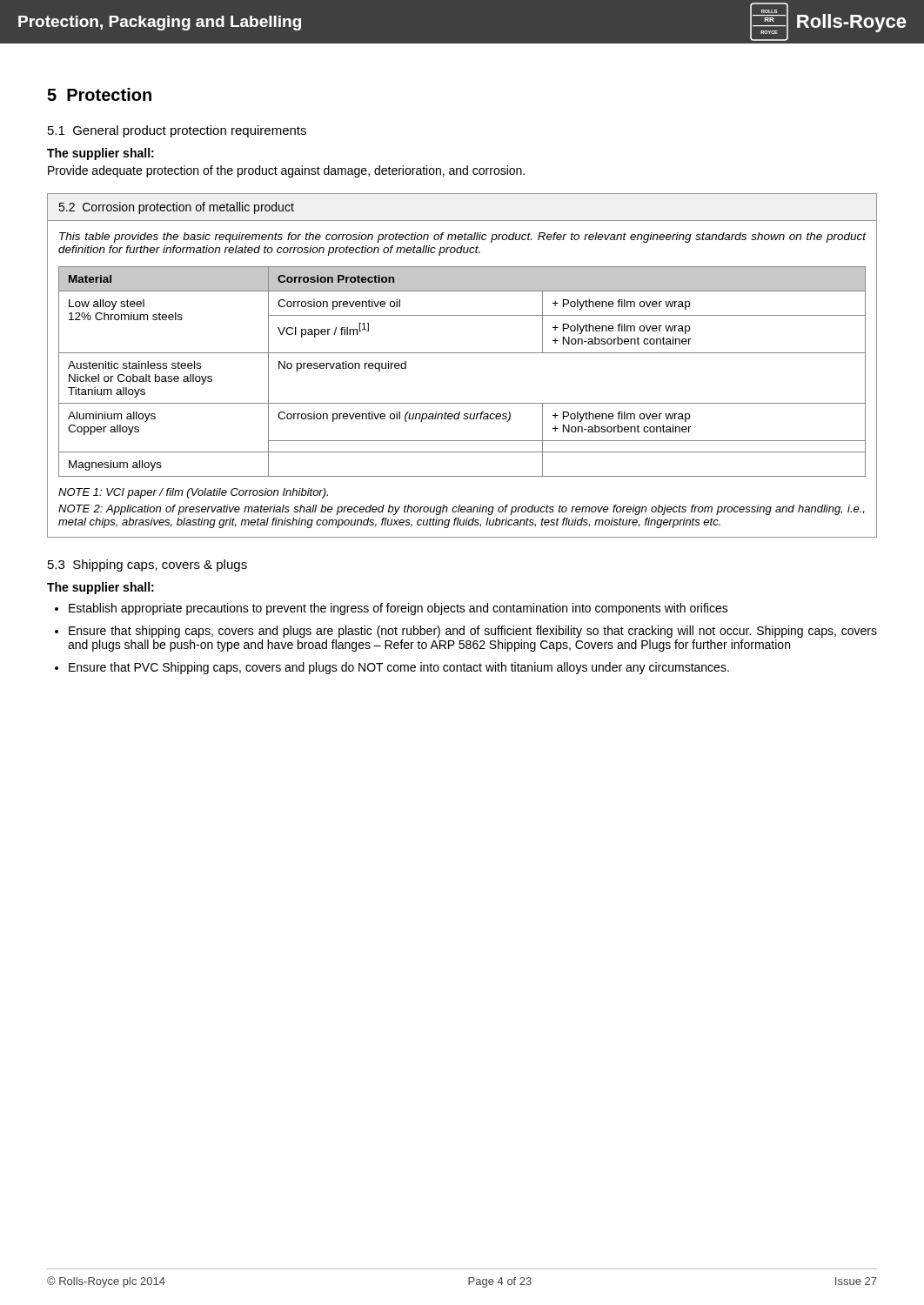Where is the passage that starts "NOTE 1: VCI paper"?
Image resolution: width=924 pixels, height=1305 pixels.
coord(194,492)
